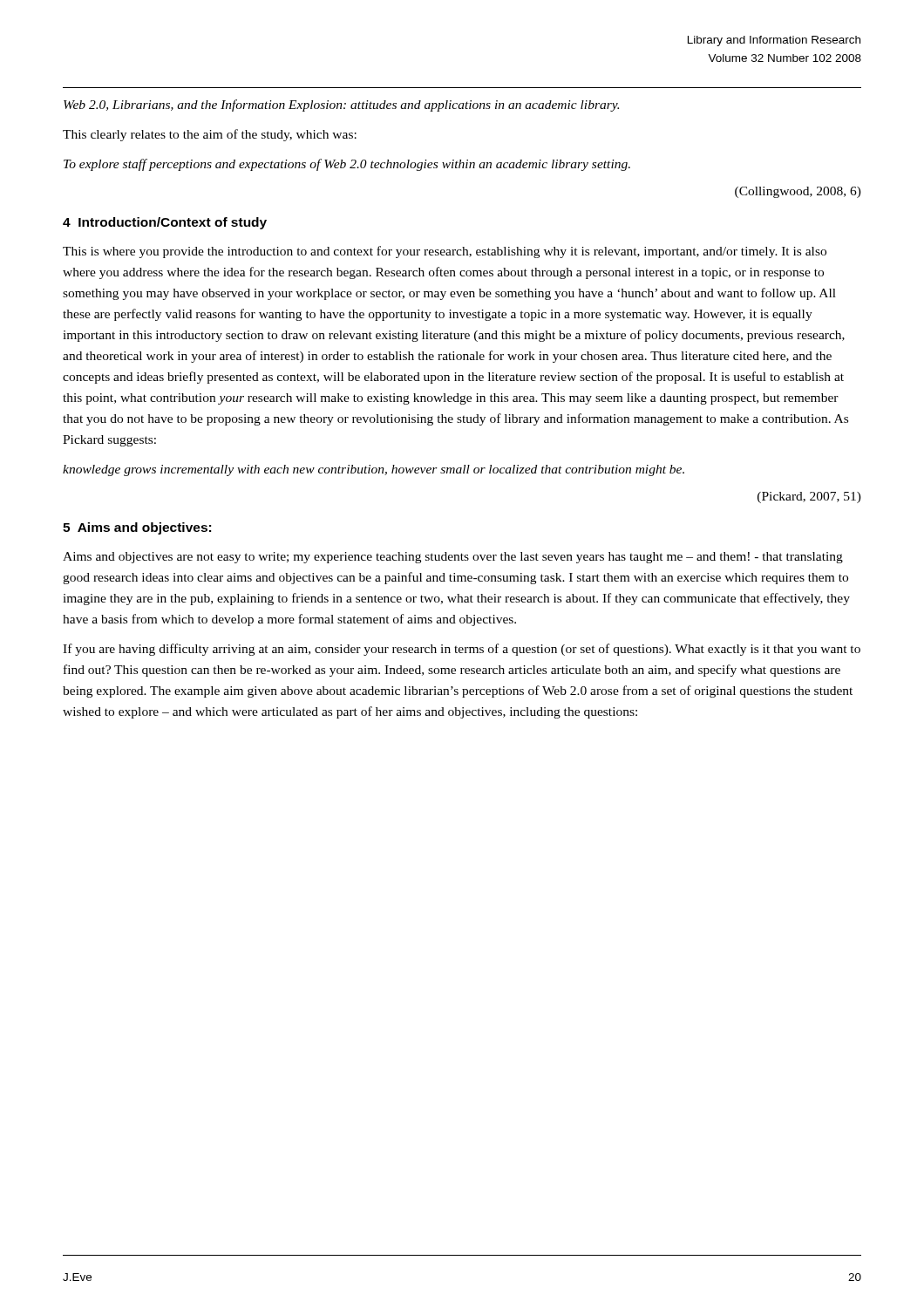Where does it say "5 Aims and objectives:"?
Screen dimensions: 1308x924
(x=138, y=527)
